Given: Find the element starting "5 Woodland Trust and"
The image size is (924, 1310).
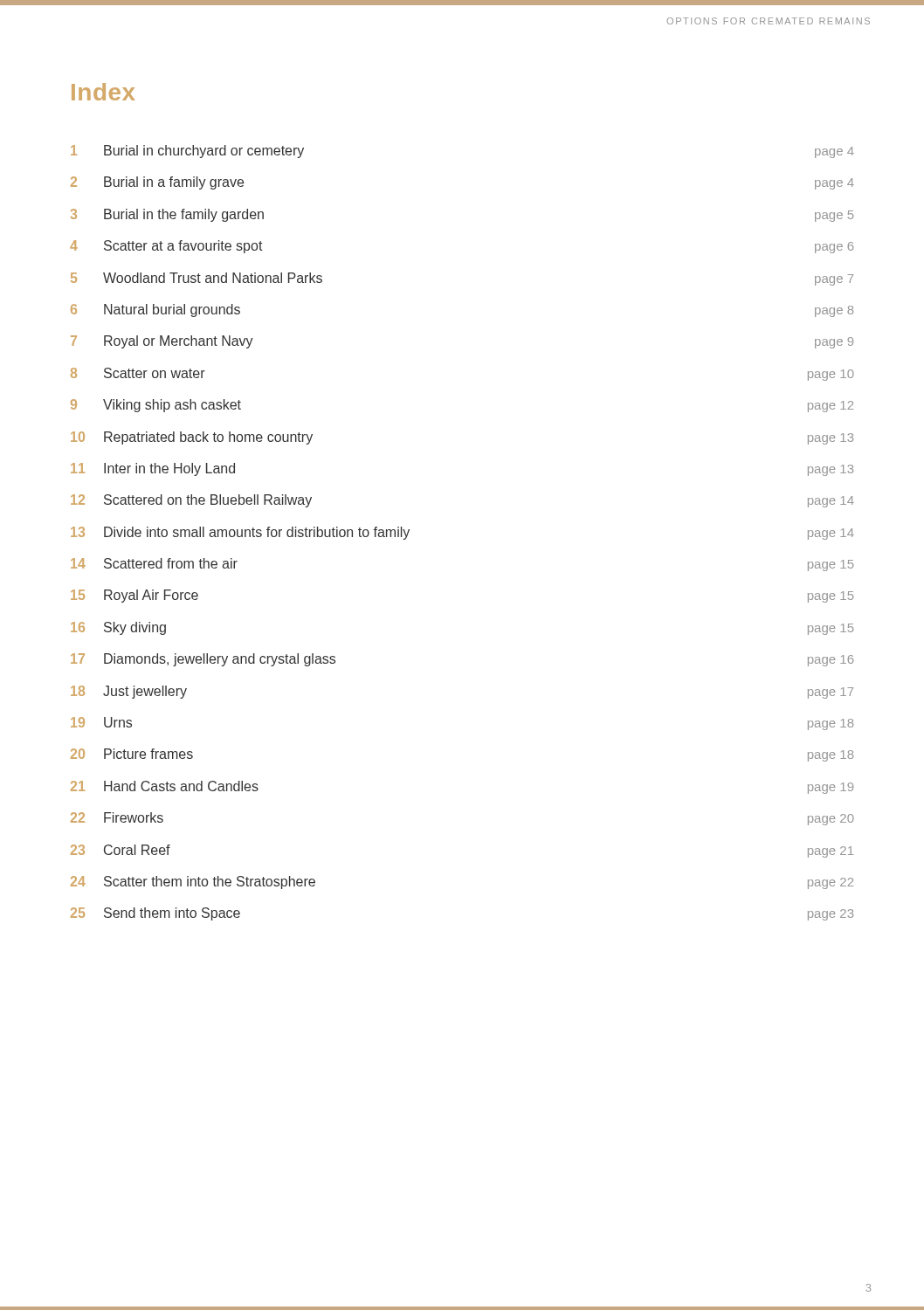Looking at the screenshot, I should [214, 279].
